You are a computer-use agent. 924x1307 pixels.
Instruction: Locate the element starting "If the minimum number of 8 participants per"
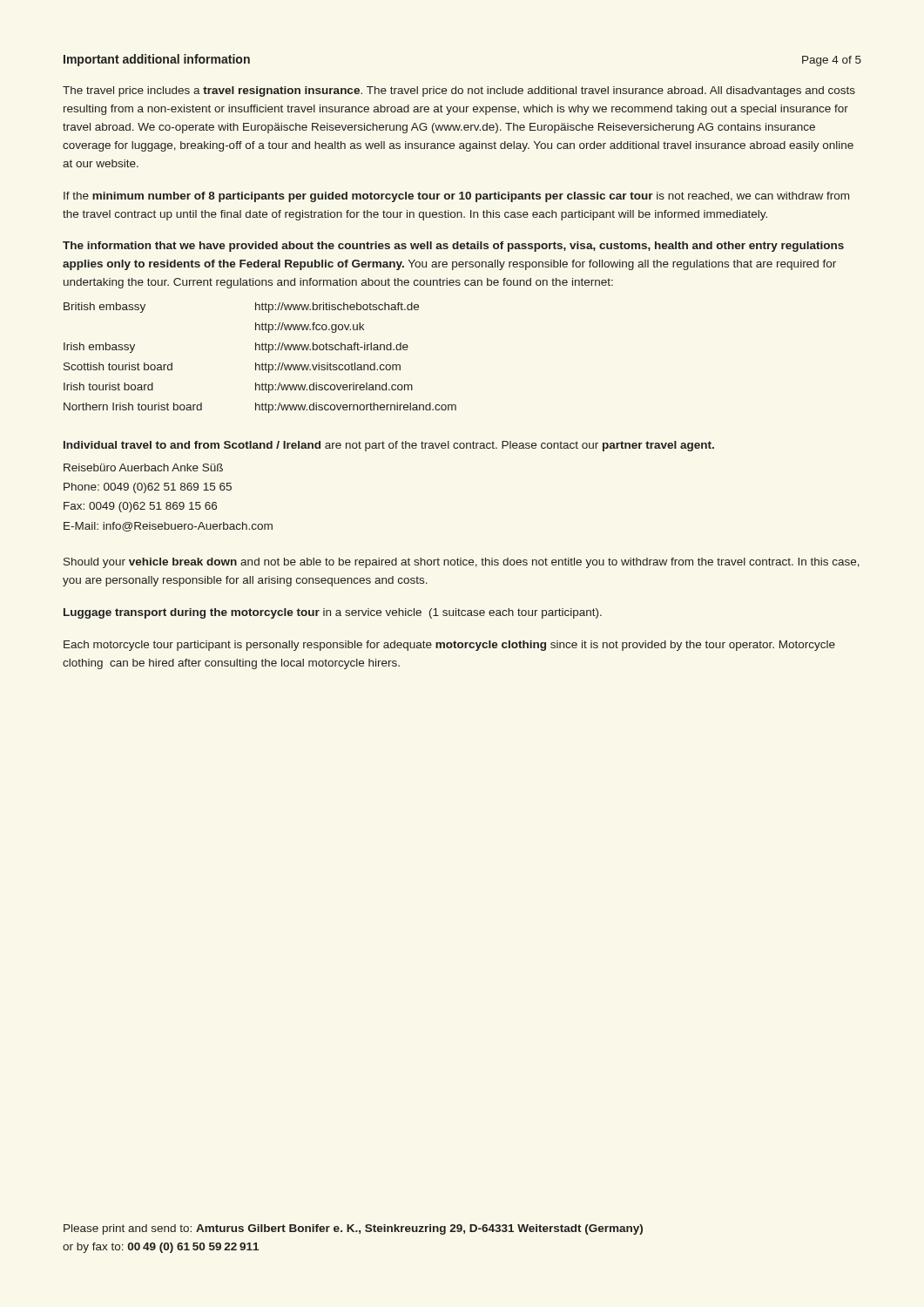coord(456,204)
